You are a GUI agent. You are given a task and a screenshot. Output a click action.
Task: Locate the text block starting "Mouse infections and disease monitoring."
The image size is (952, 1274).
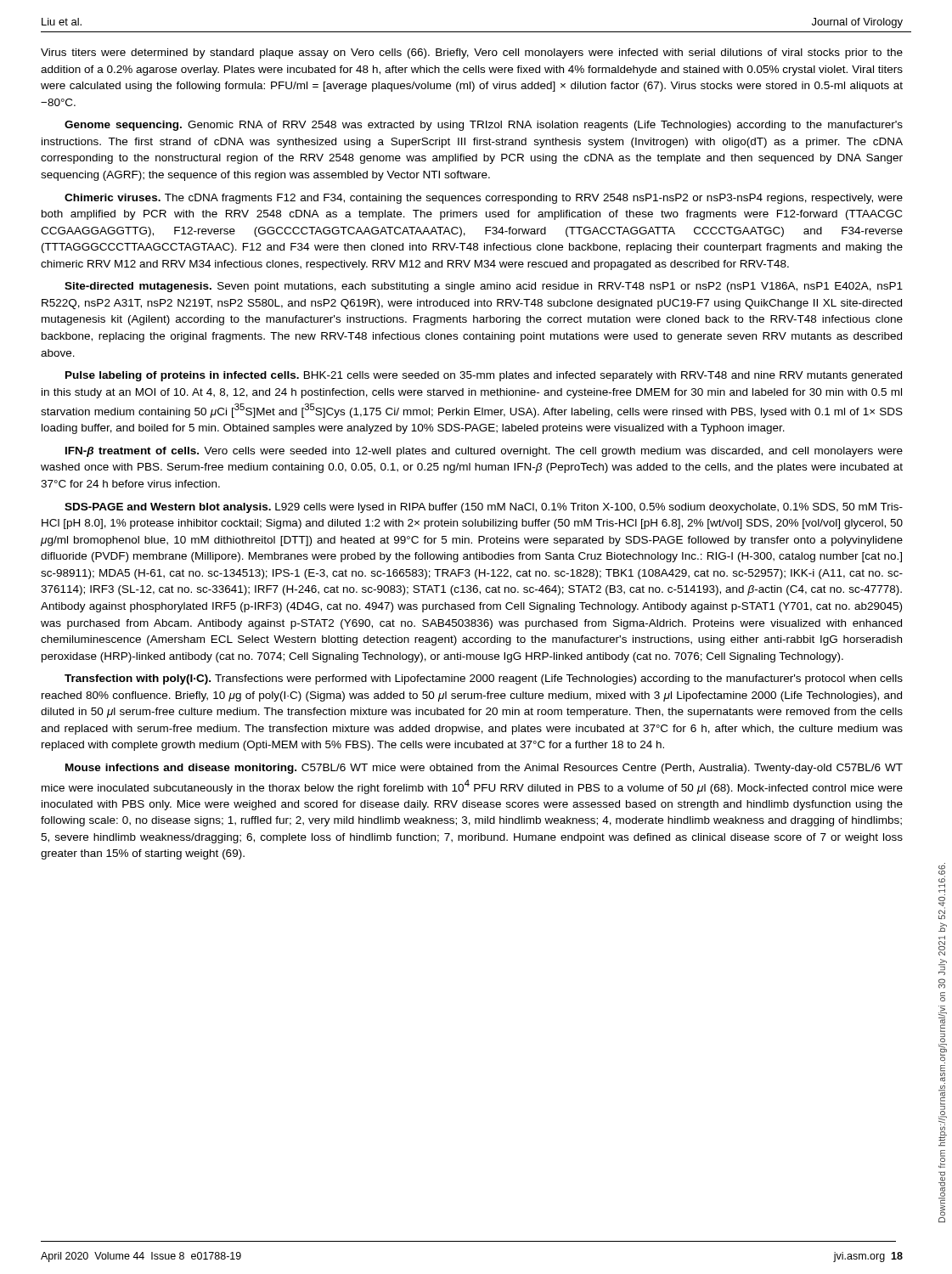click(x=472, y=811)
